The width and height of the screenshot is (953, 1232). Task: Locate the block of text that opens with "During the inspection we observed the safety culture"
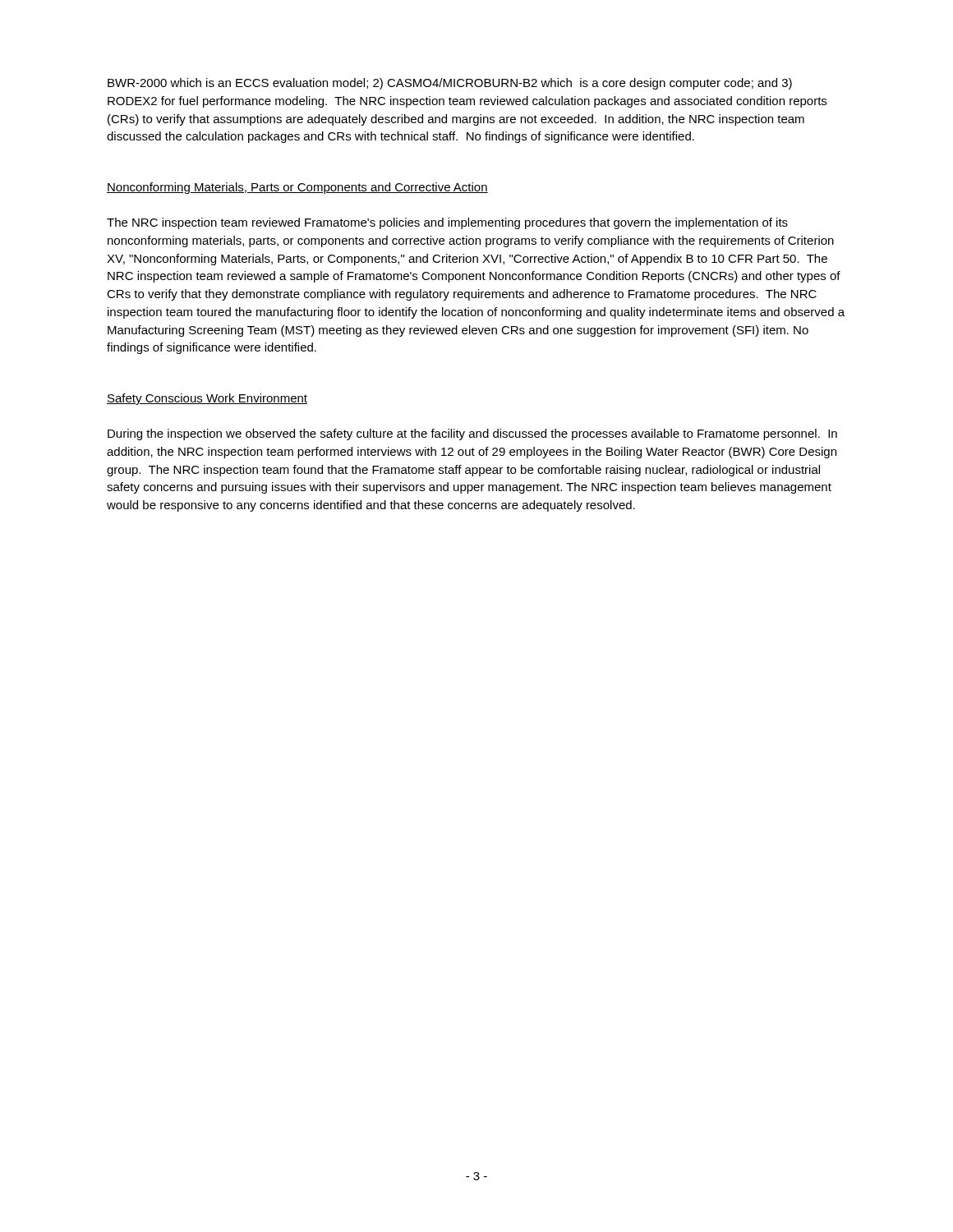pyautogui.click(x=472, y=469)
